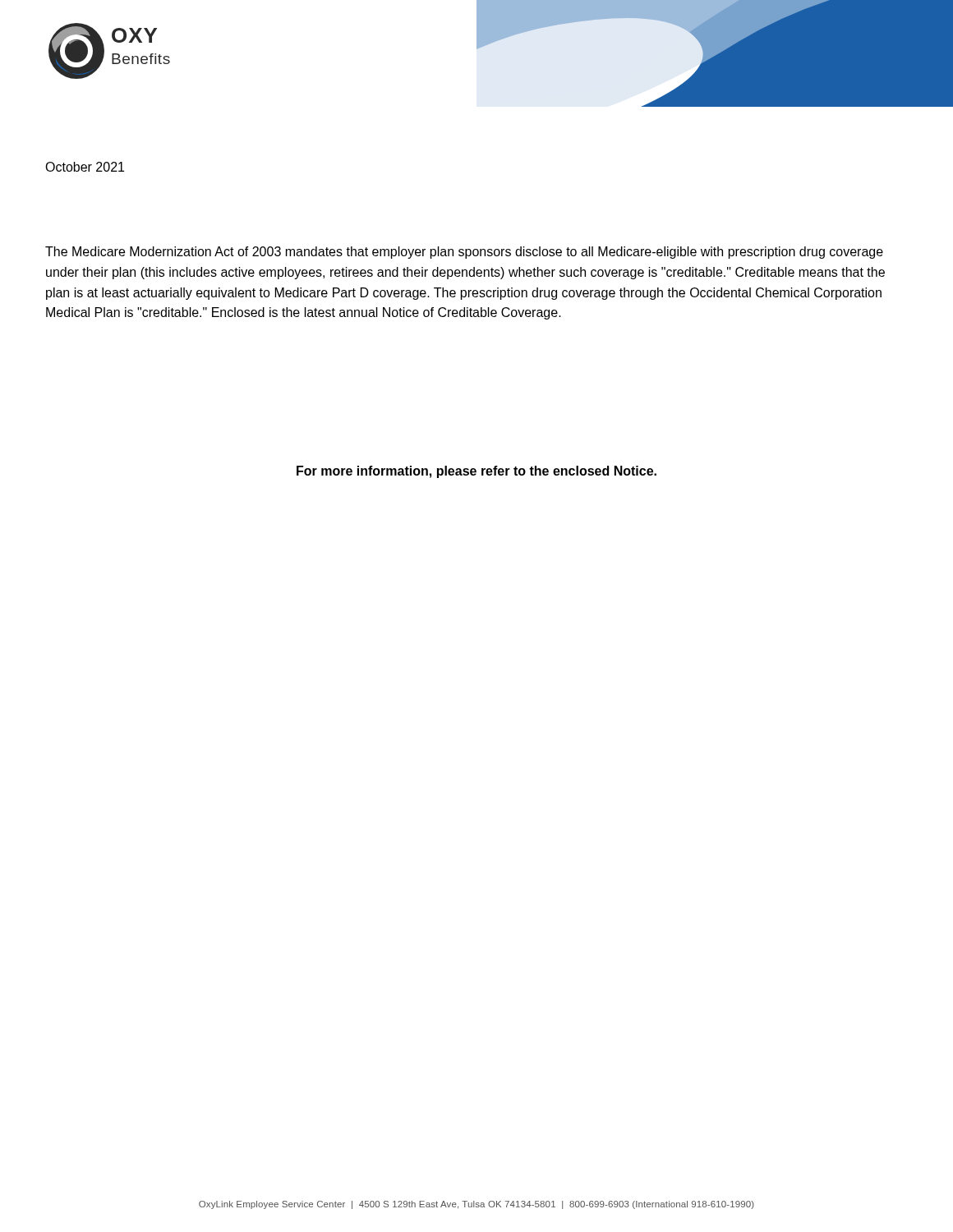The image size is (953, 1232).
Task: Click the passage that begins "For more information, please refer to"
Action: pos(476,471)
